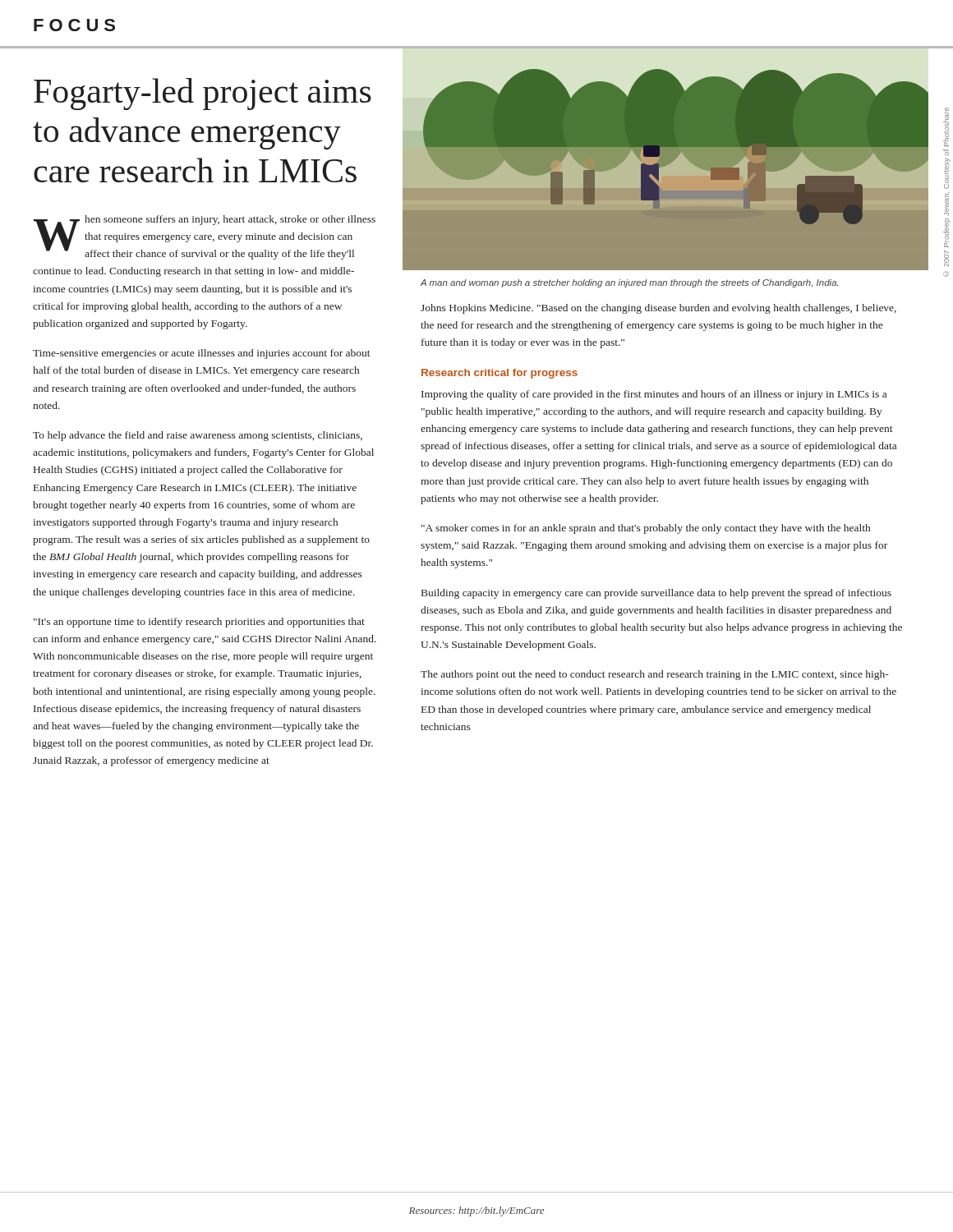
Task: Select the text block starting "Fogarty-led project aims to advance emergency"
Action: click(x=202, y=131)
